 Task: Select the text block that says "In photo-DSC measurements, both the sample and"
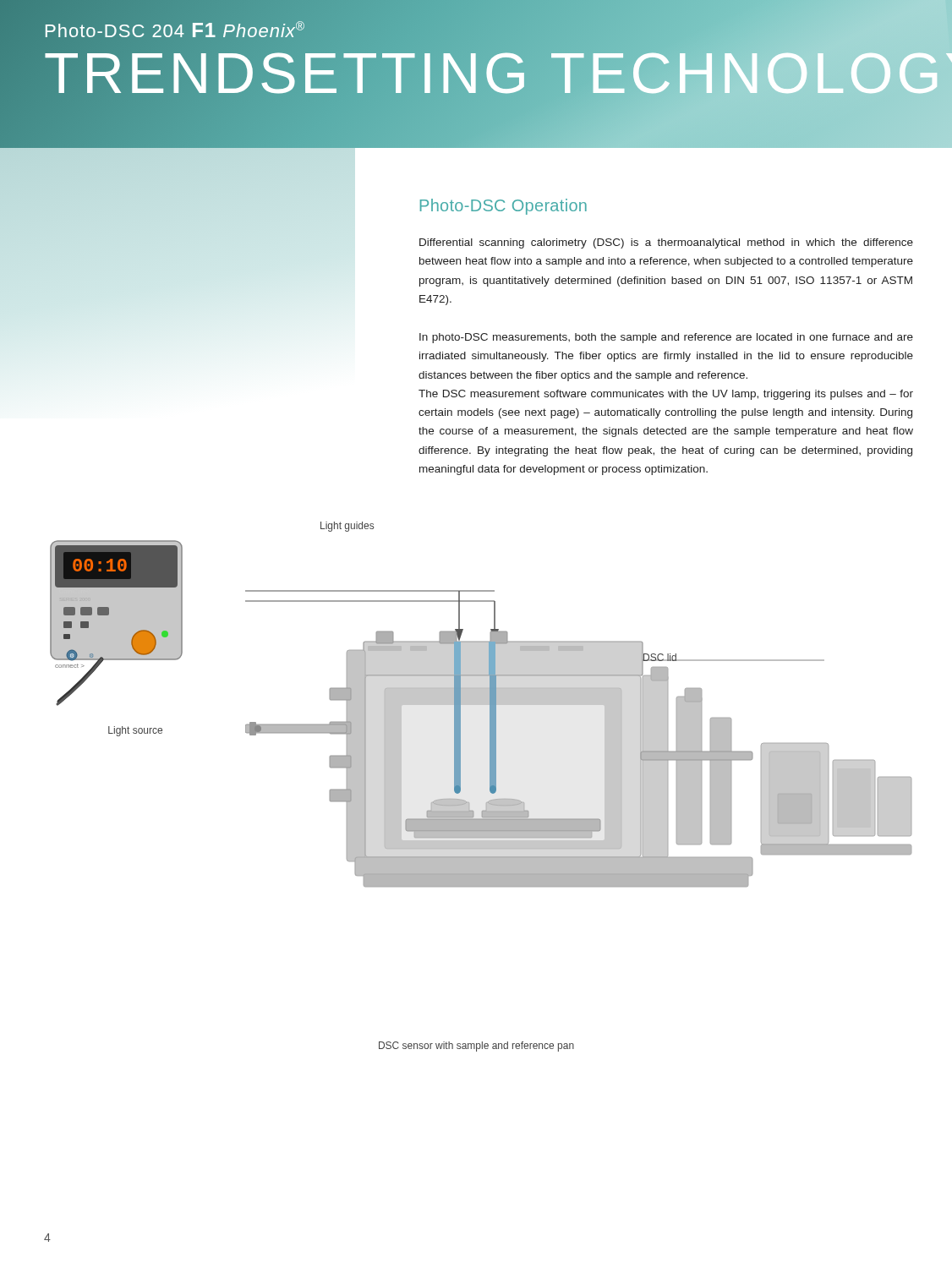(x=666, y=403)
